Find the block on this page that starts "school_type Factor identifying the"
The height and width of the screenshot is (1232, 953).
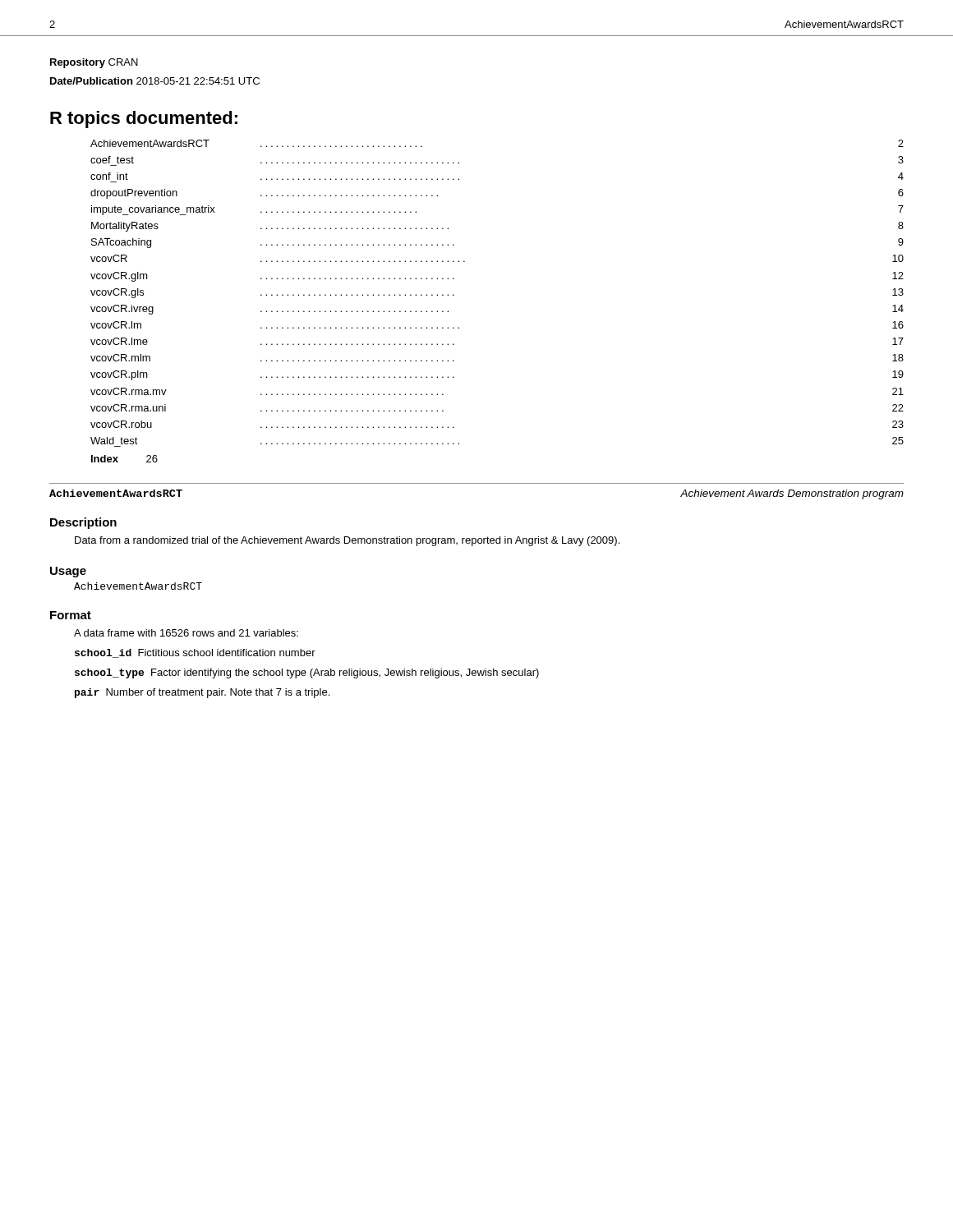click(307, 673)
